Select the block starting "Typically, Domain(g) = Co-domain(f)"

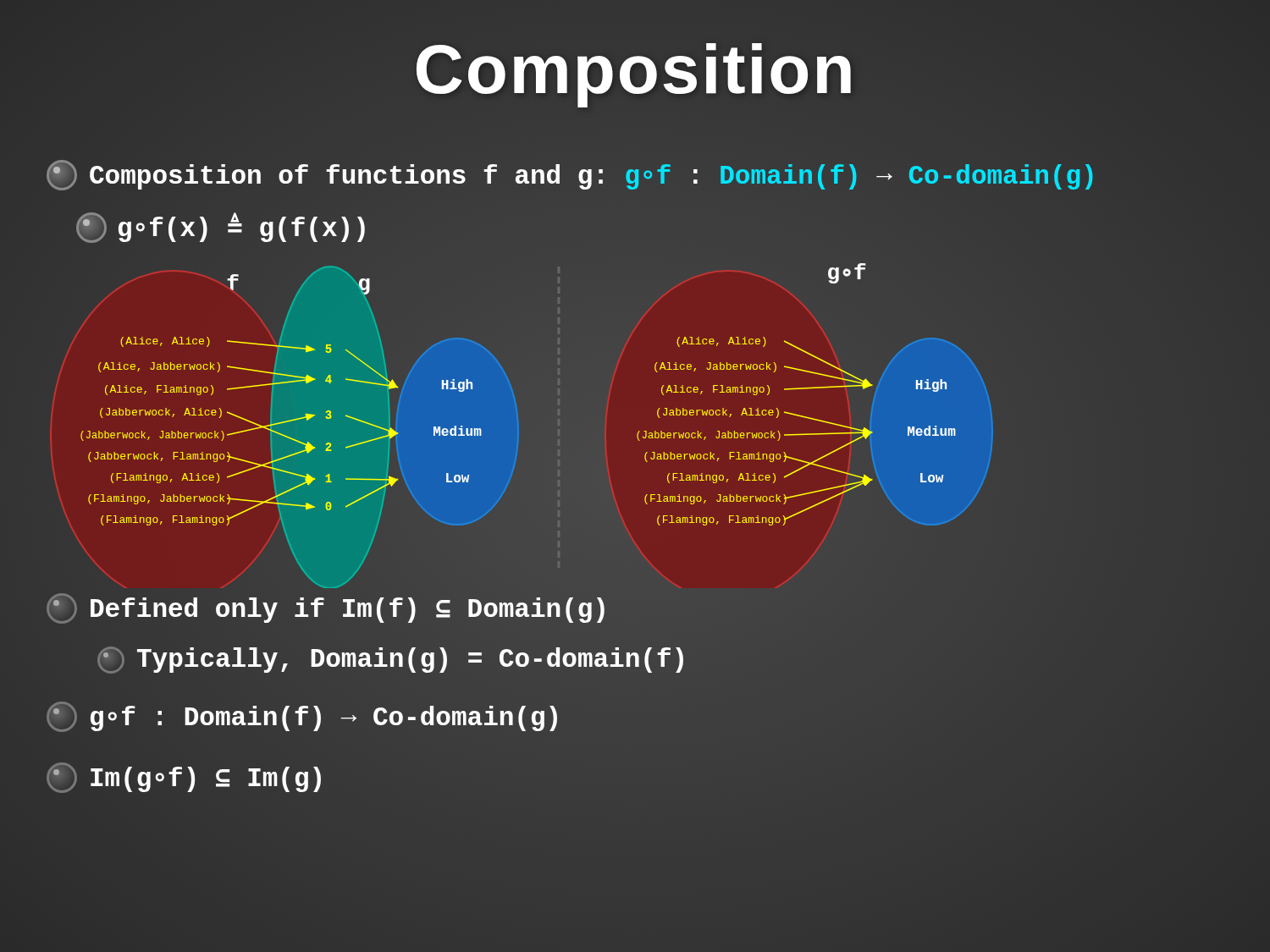392,660
